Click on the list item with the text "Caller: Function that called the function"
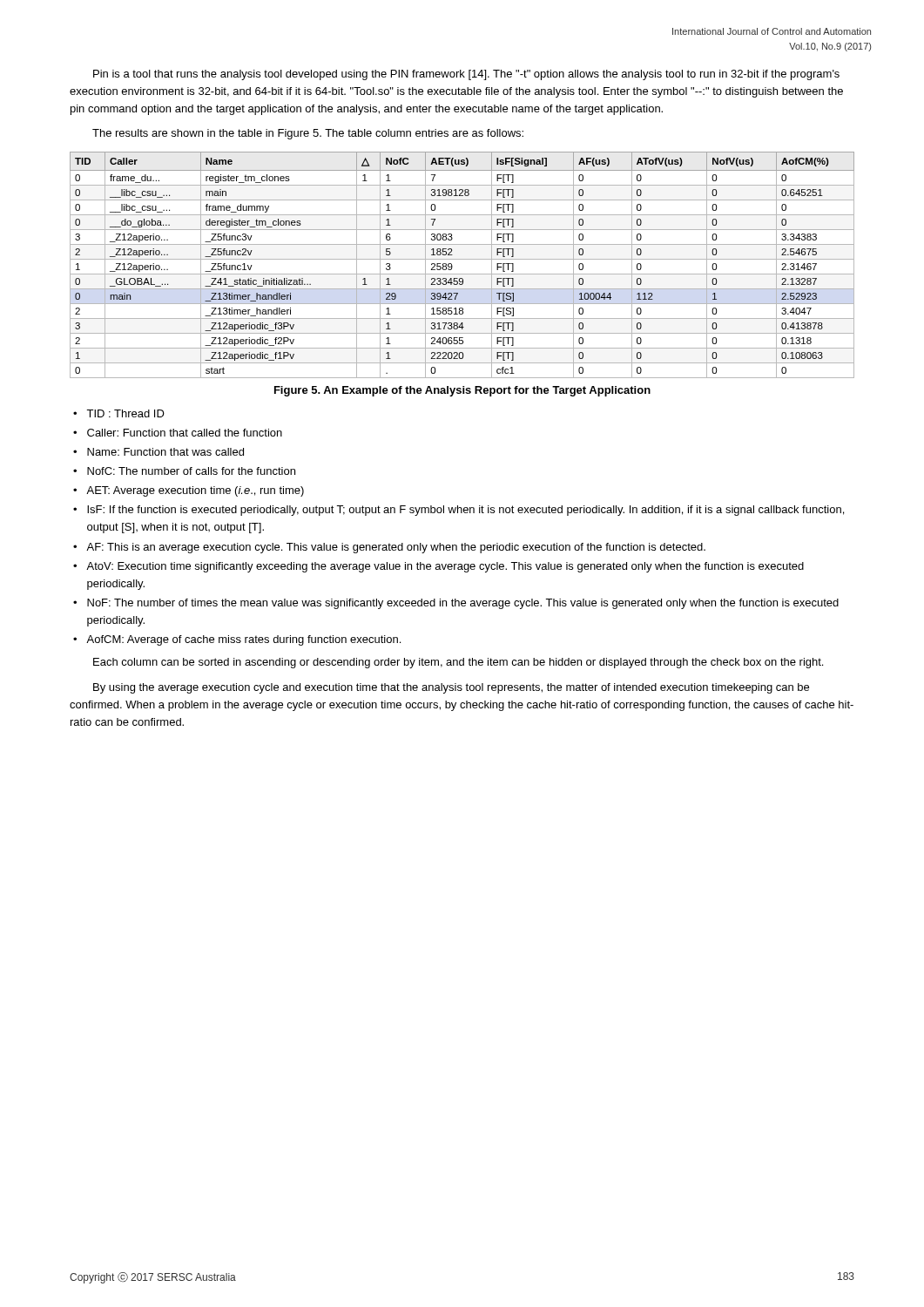This screenshot has width=924, height=1307. coord(185,432)
